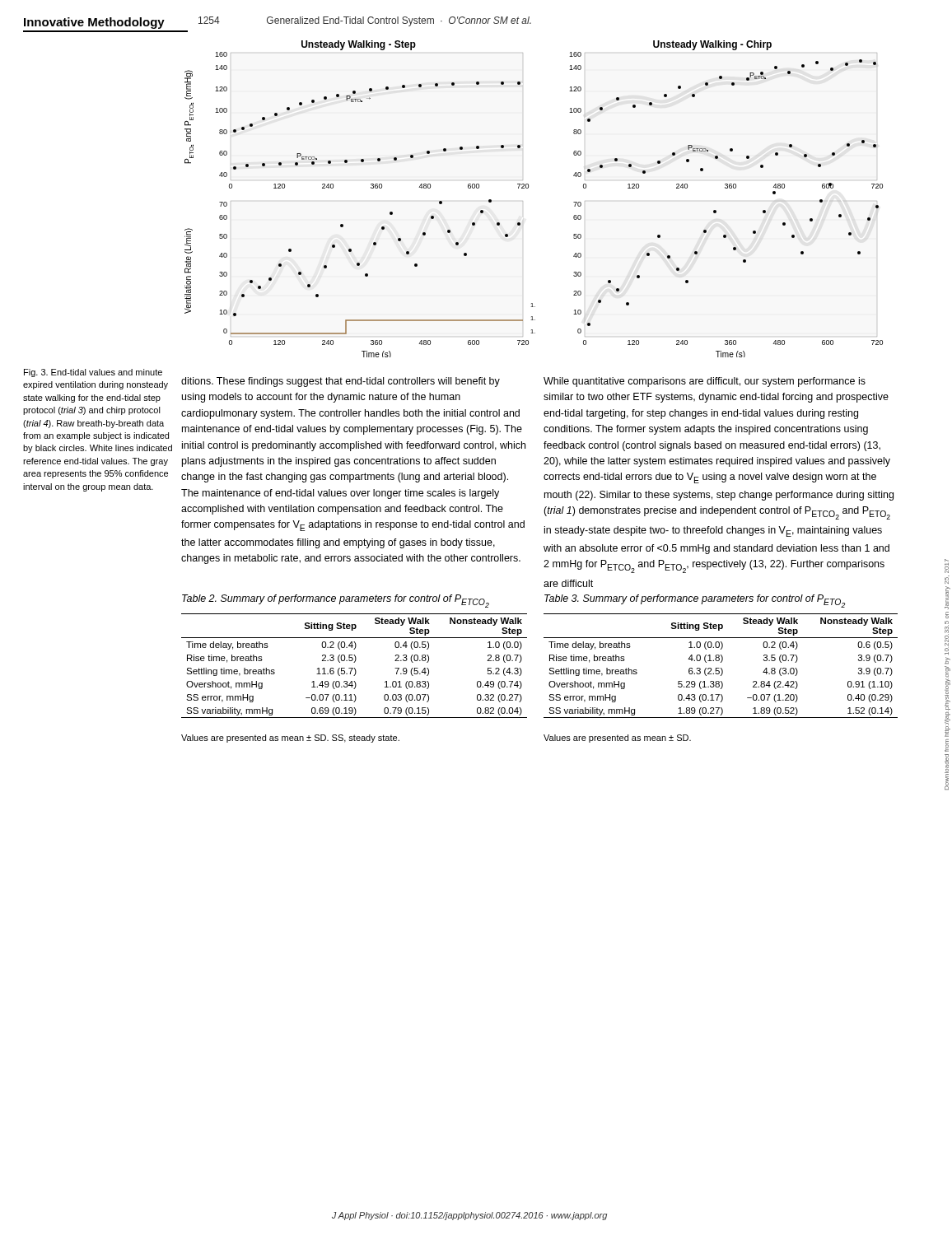Viewport: 952px width, 1235px height.
Task: Find the caption with the text "Table 2. Summary"
Action: [x=335, y=601]
